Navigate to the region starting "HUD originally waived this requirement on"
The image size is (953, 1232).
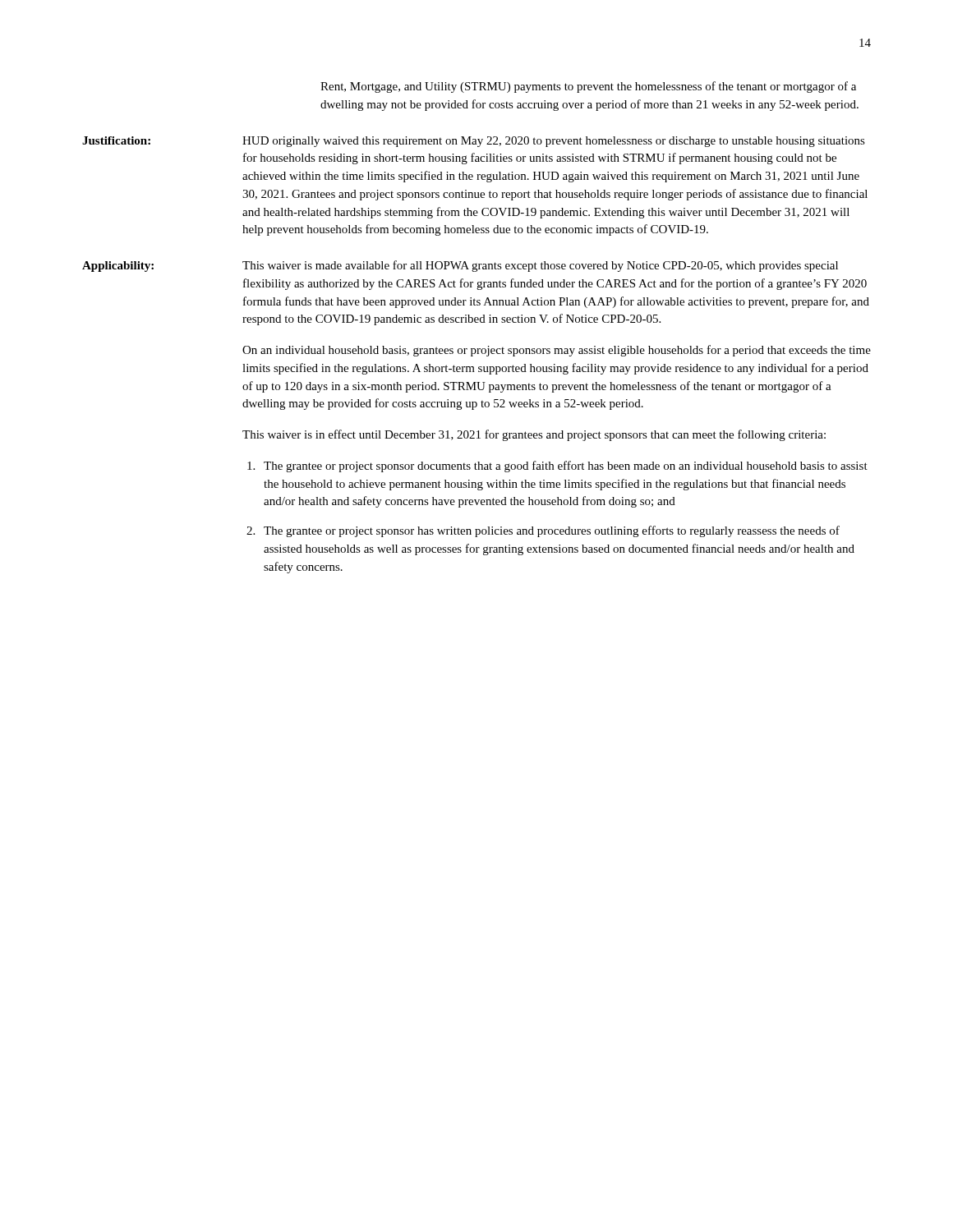coord(557,185)
